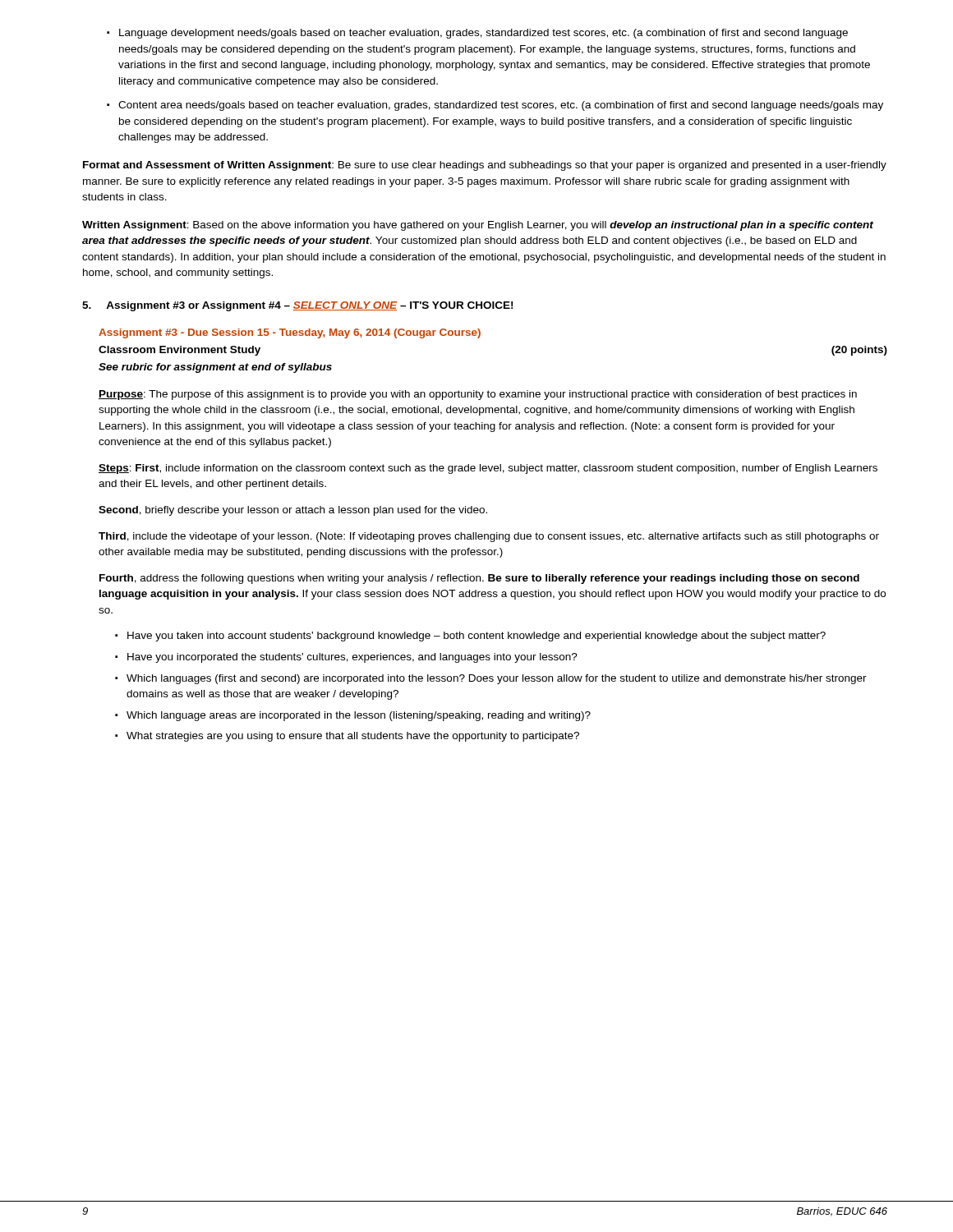Select the text block with the text "Purpose: The purpose of this assignment is"
Screen dimensions: 1232x953
tap(478, 418)
